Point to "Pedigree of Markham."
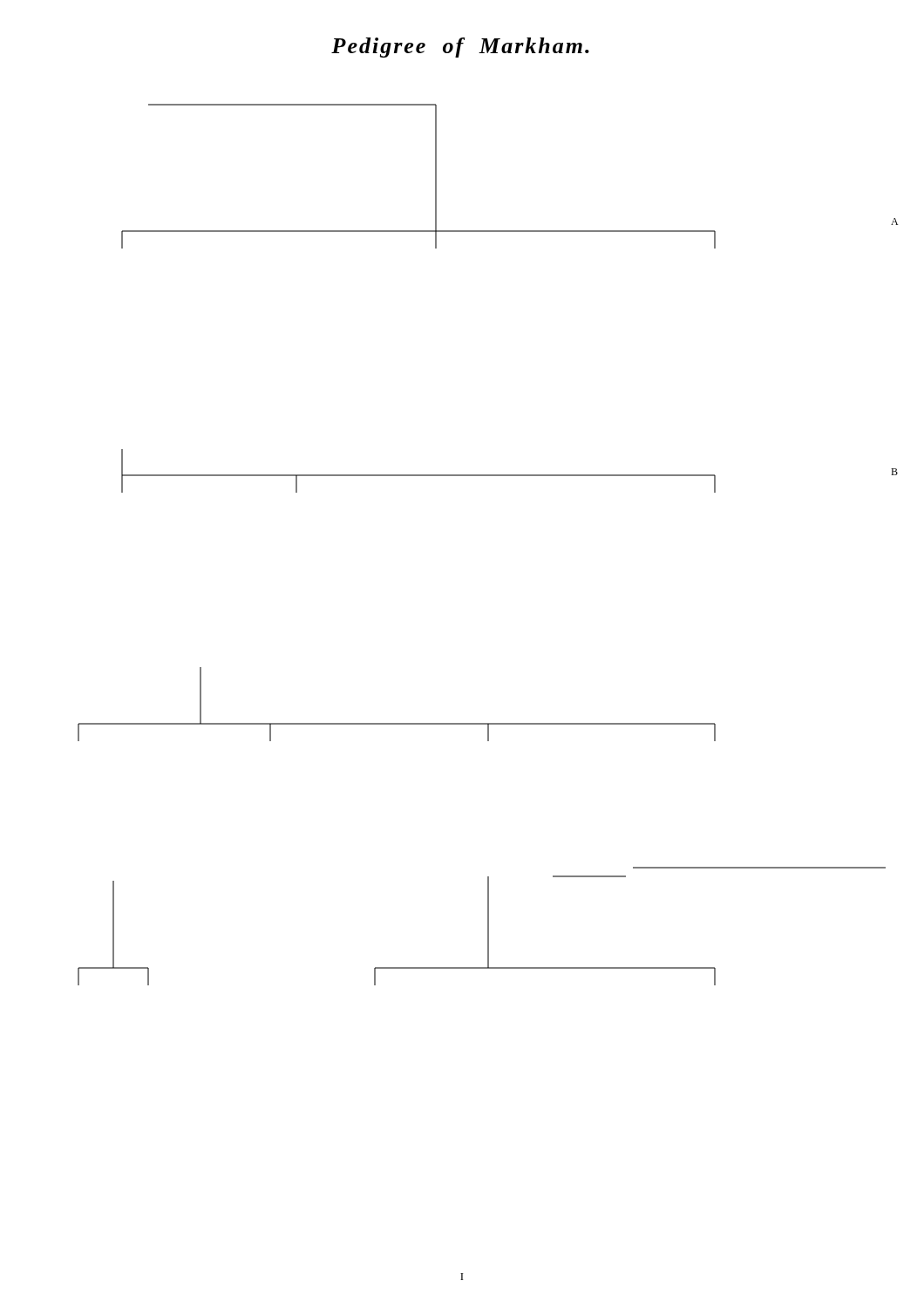The height and width of the screenshot is (1308, 924). pos(462,46)
